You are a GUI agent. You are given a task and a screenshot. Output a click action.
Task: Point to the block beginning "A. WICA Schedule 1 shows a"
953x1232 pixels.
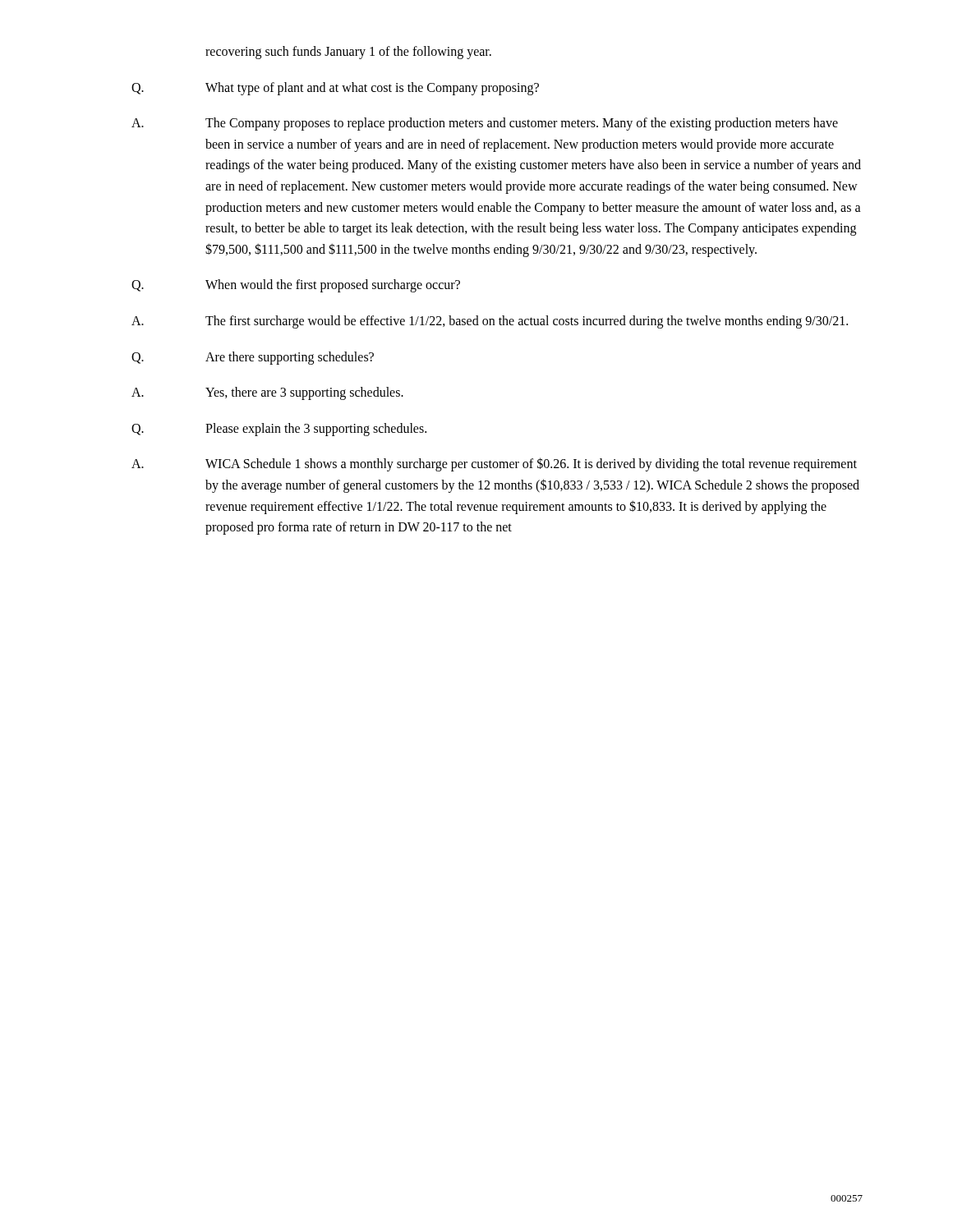coord(497,496)
